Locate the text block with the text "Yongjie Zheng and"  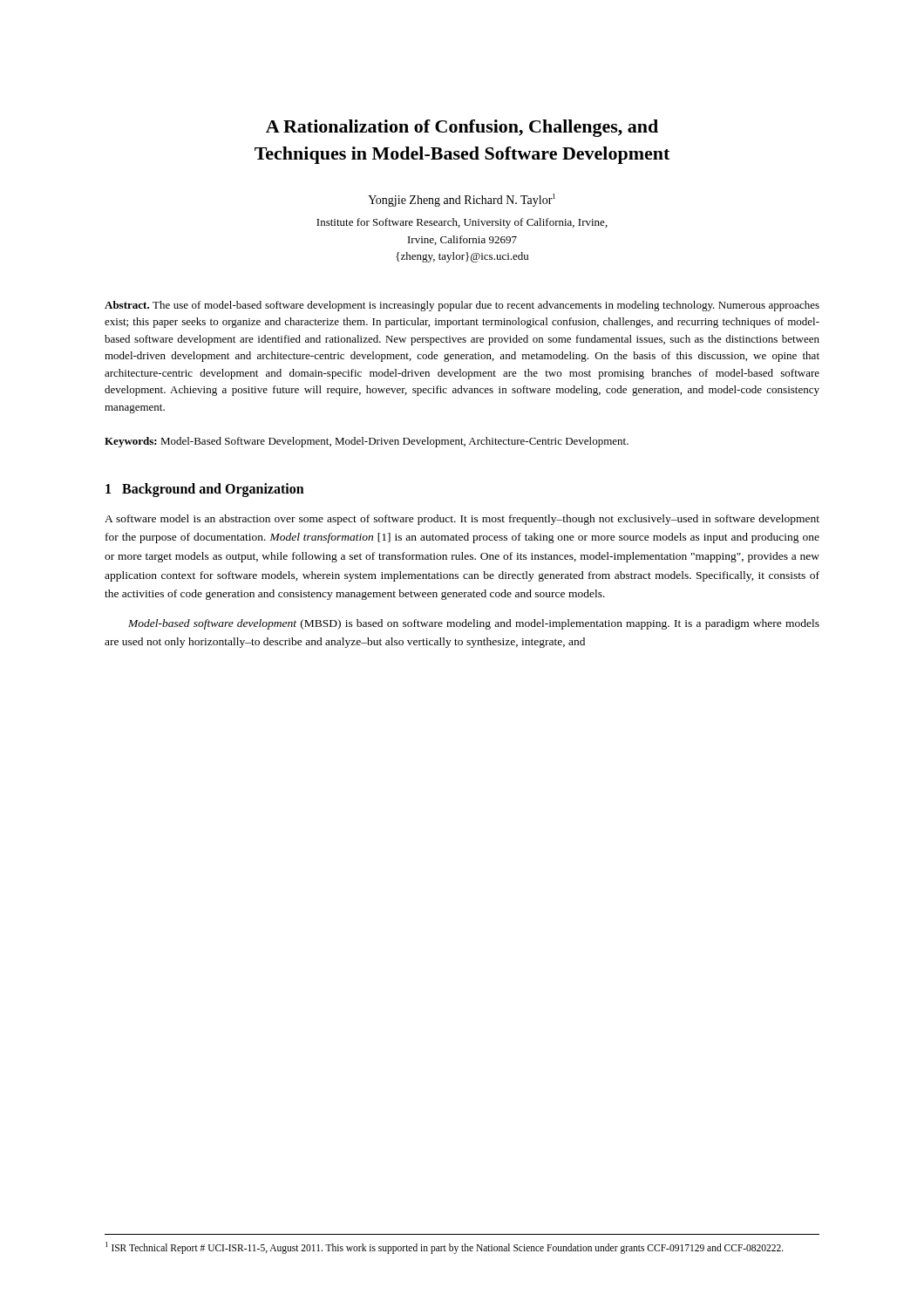(462, 199)
